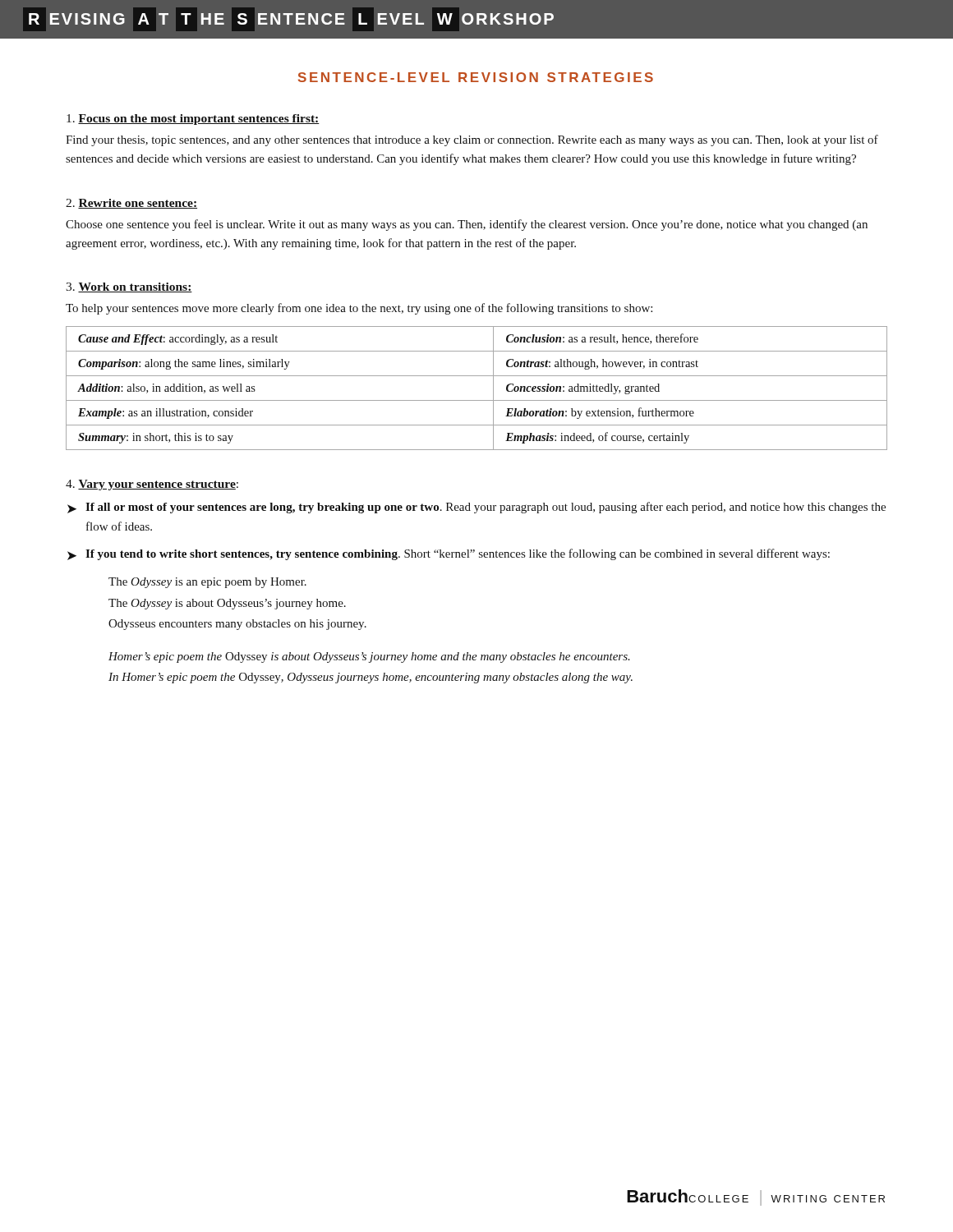Locate the block of text that opens with "➤ If all or most of your"
Screen dimensions: 1232x953
click(476, 517)
